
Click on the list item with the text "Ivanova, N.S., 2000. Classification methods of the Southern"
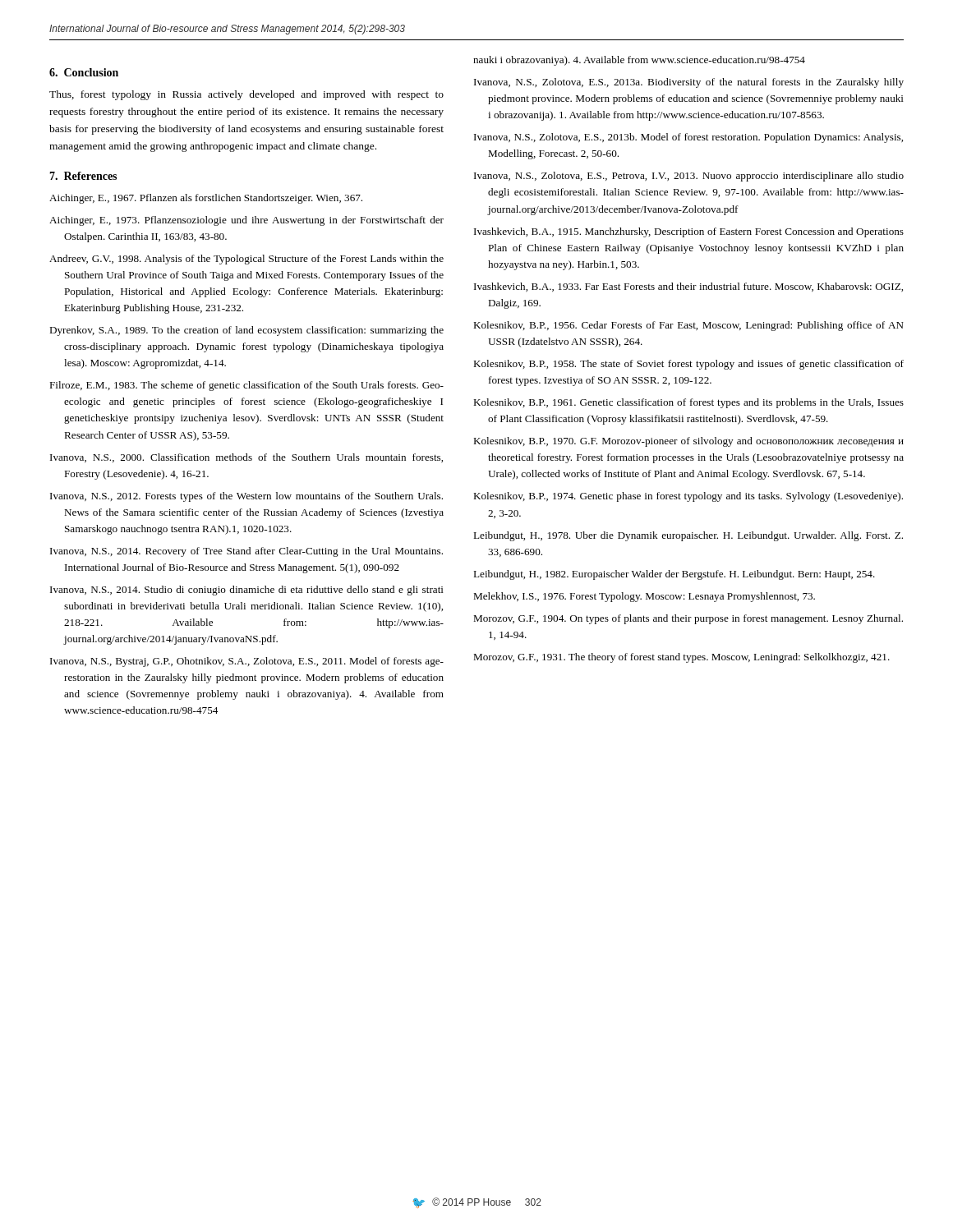246,465
